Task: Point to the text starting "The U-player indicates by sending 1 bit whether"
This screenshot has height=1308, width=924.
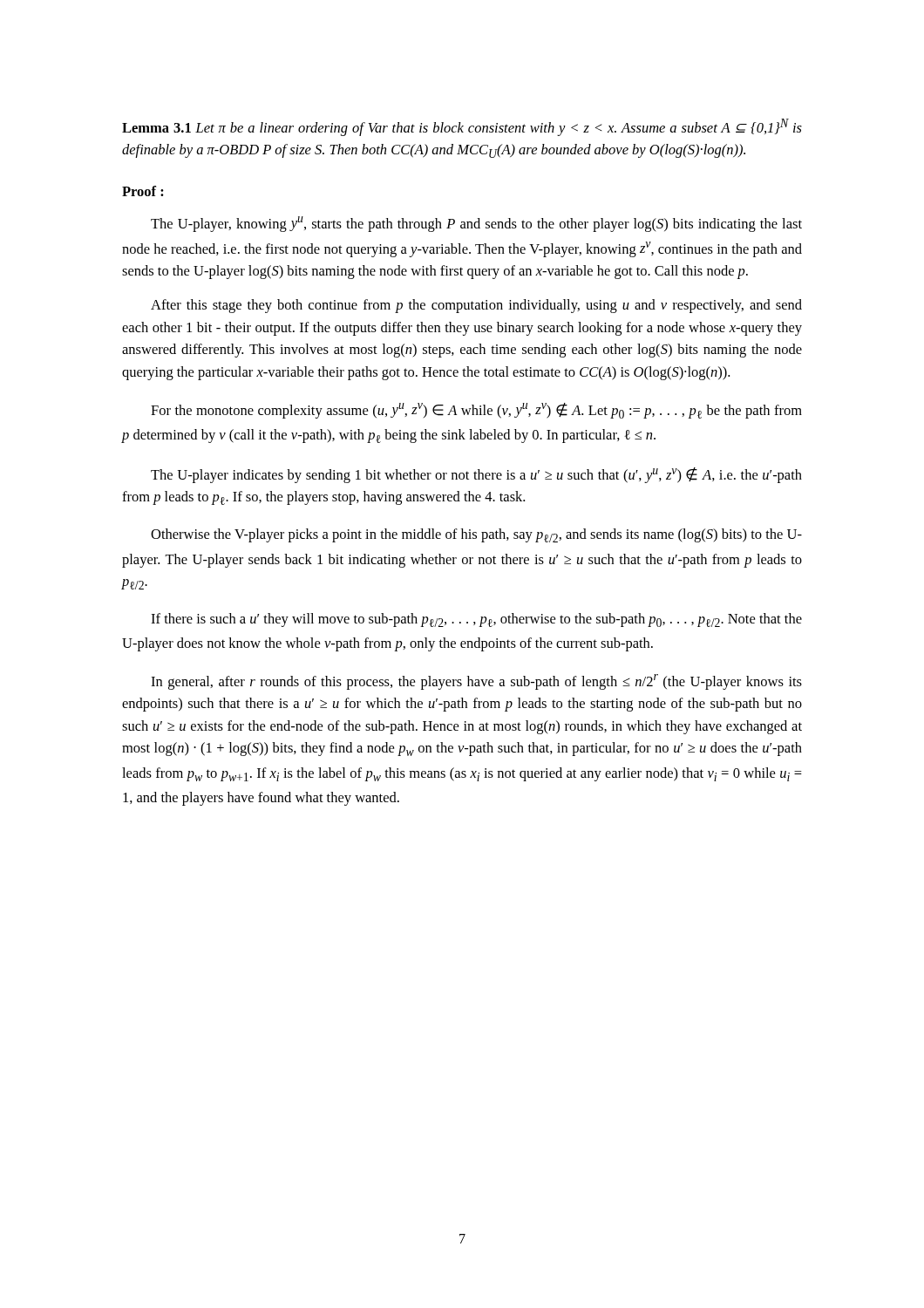Action: (x=462, y=486)
